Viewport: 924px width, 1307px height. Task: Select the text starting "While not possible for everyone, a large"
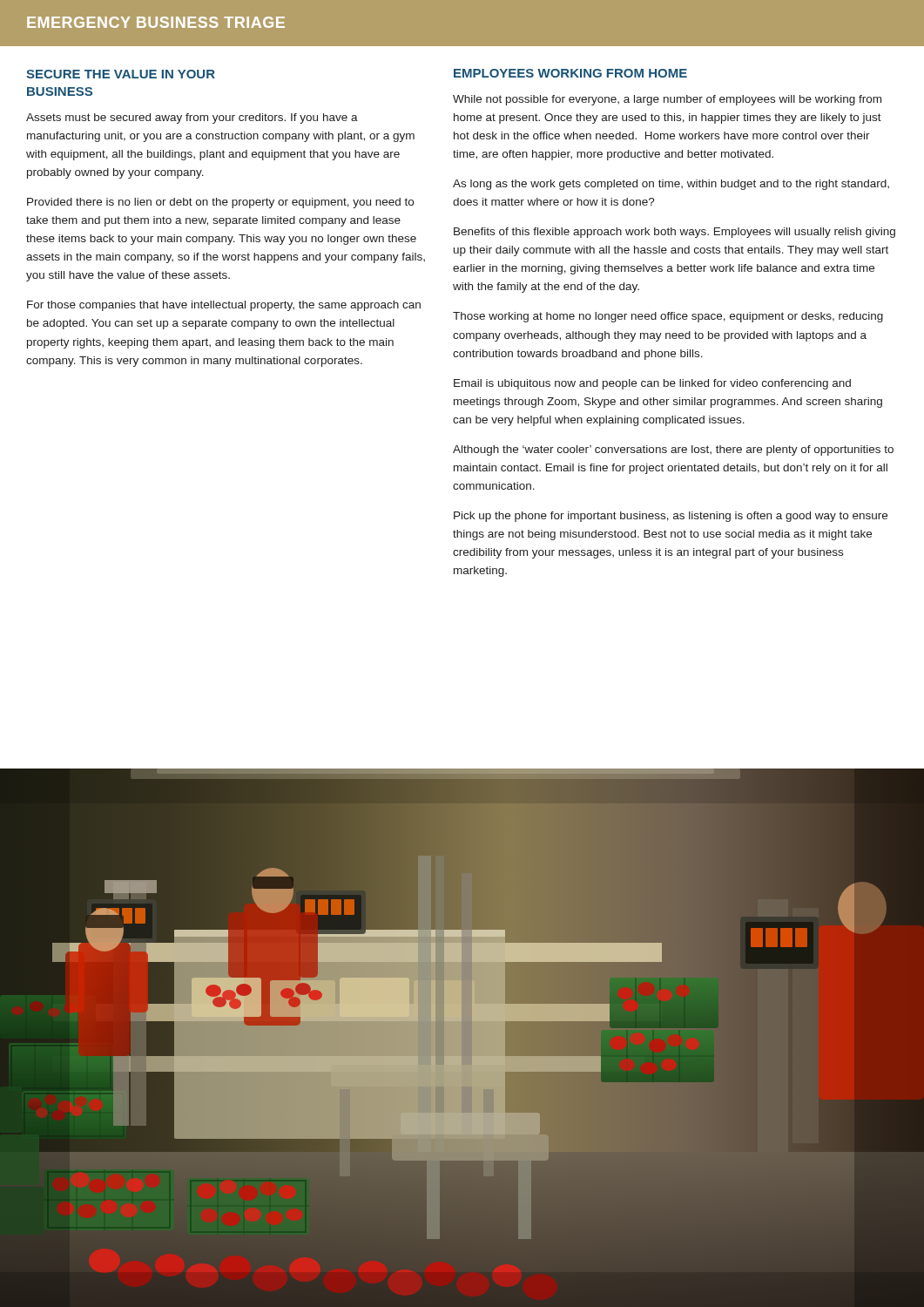tap(667, 126)
